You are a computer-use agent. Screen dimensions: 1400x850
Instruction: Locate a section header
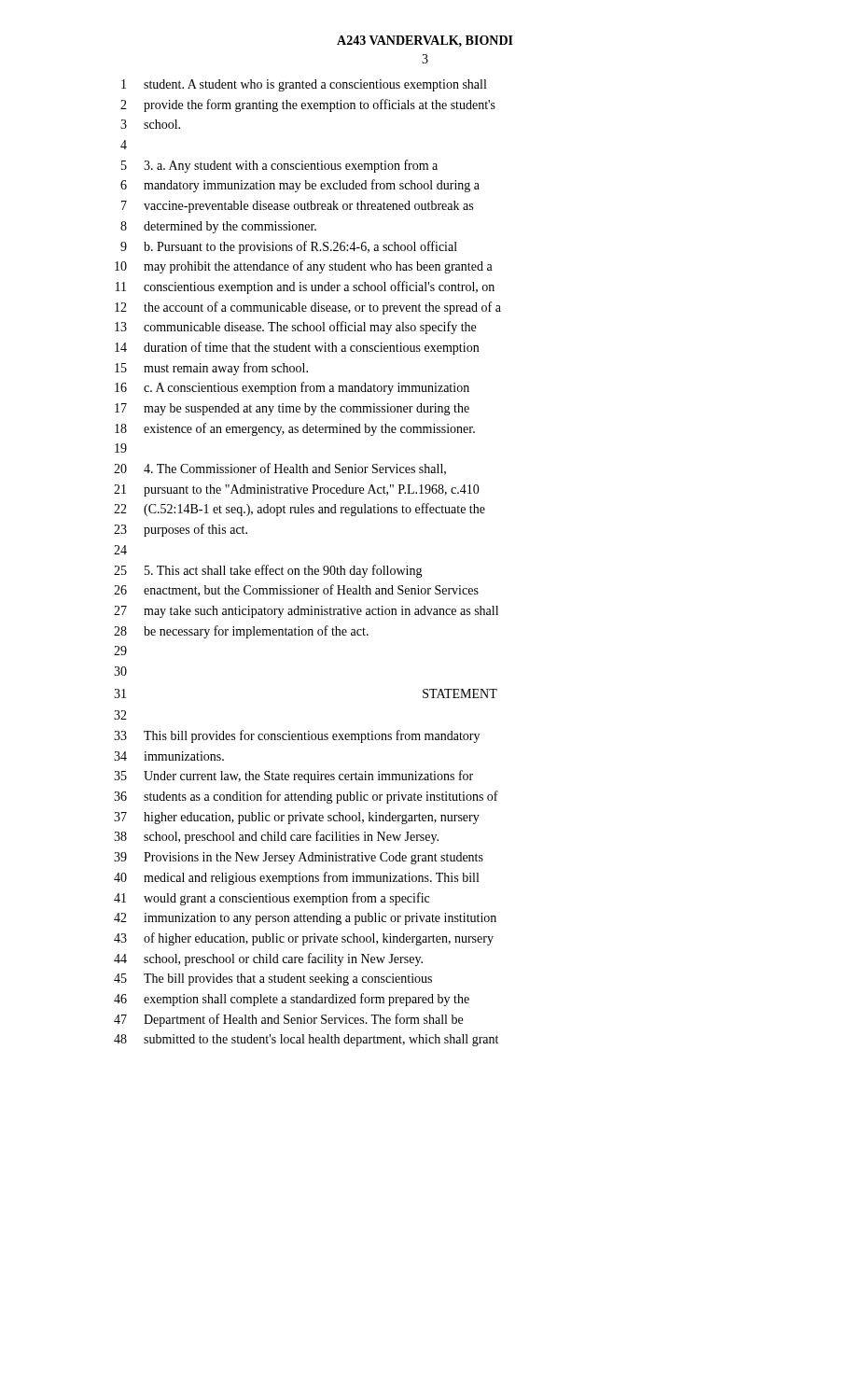(434, 694)
